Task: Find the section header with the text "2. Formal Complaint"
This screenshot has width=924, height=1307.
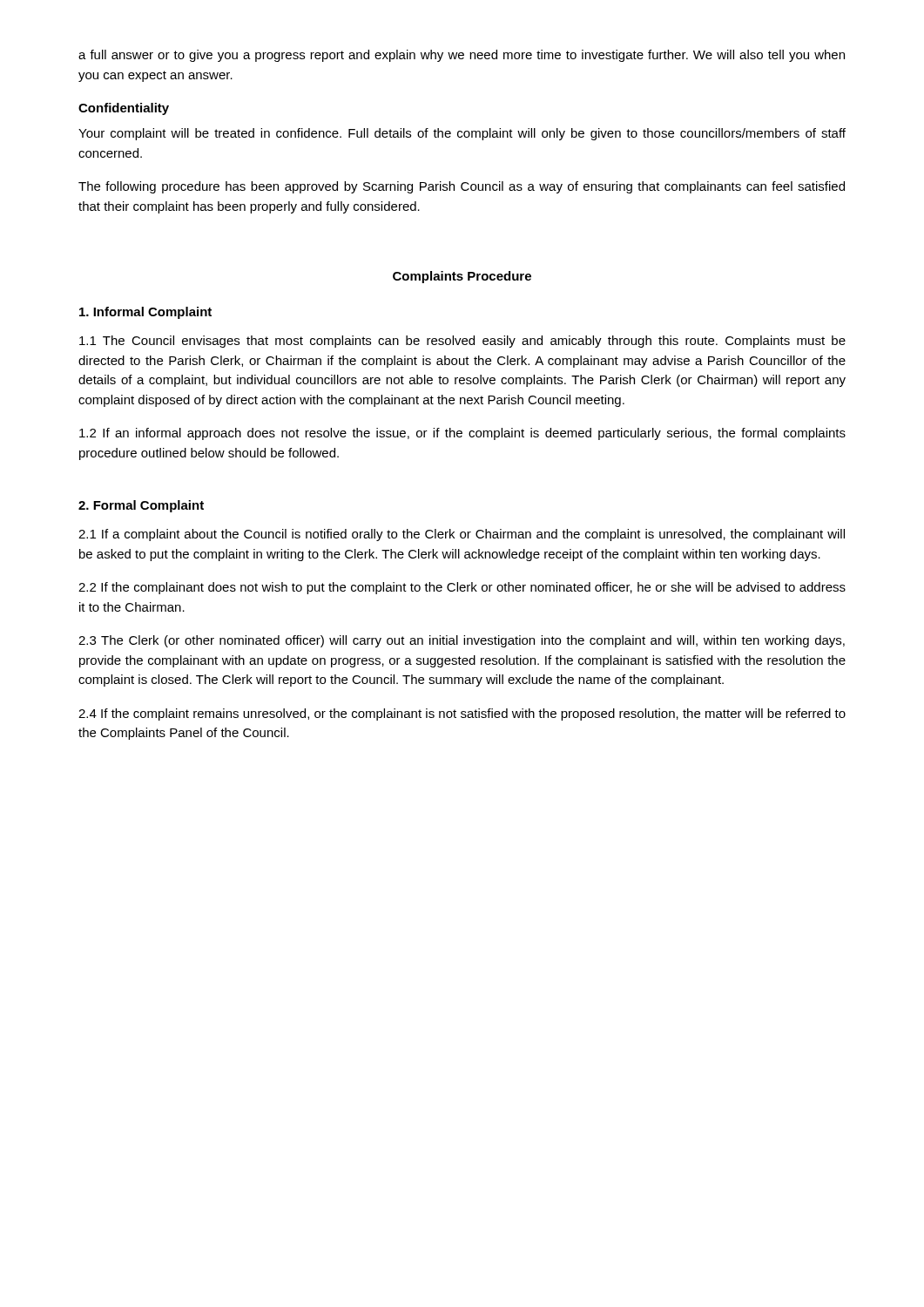Action: point(141,505)
